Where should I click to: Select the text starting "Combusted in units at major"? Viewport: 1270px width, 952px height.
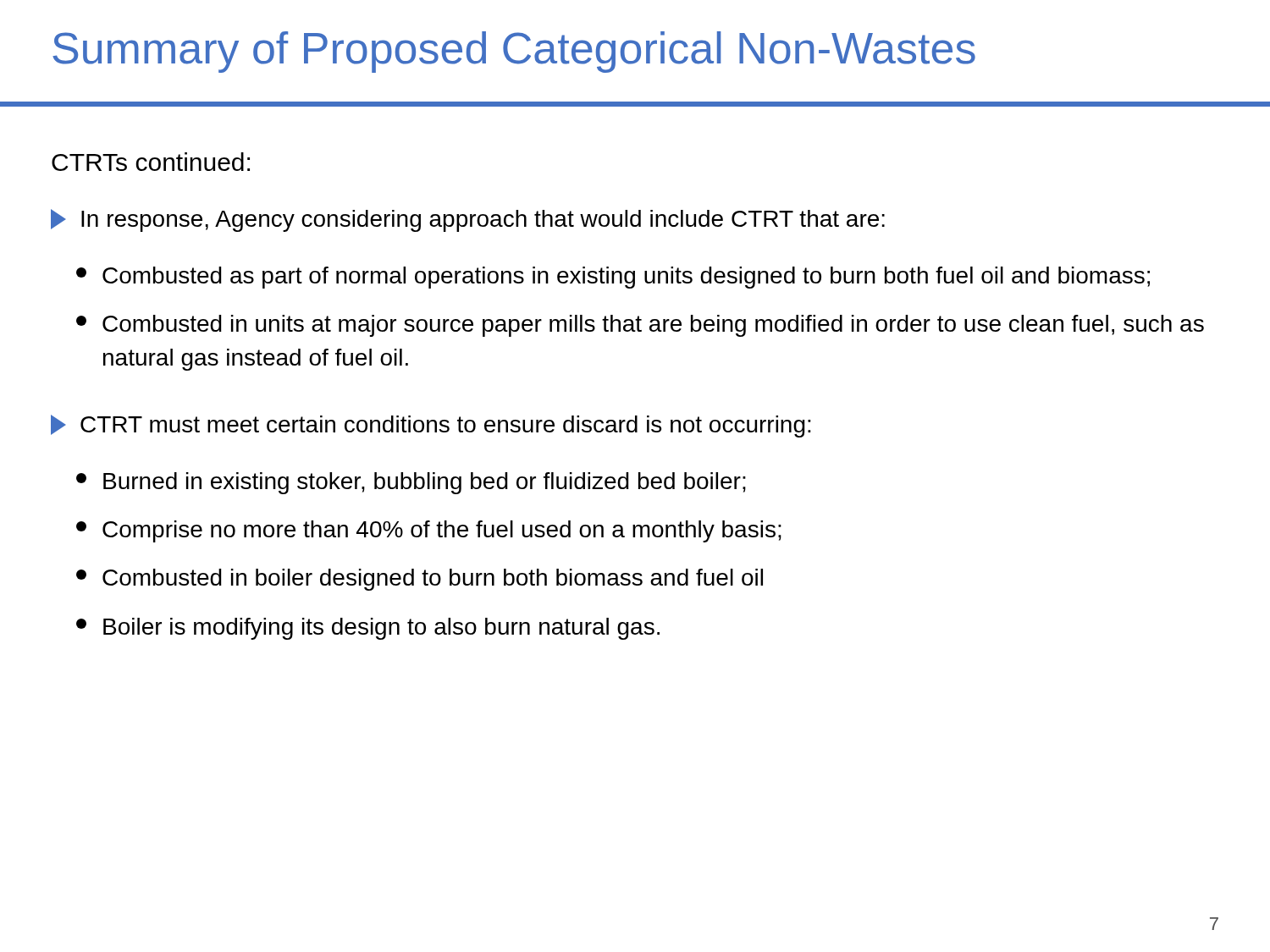click(x=648, y=341)
